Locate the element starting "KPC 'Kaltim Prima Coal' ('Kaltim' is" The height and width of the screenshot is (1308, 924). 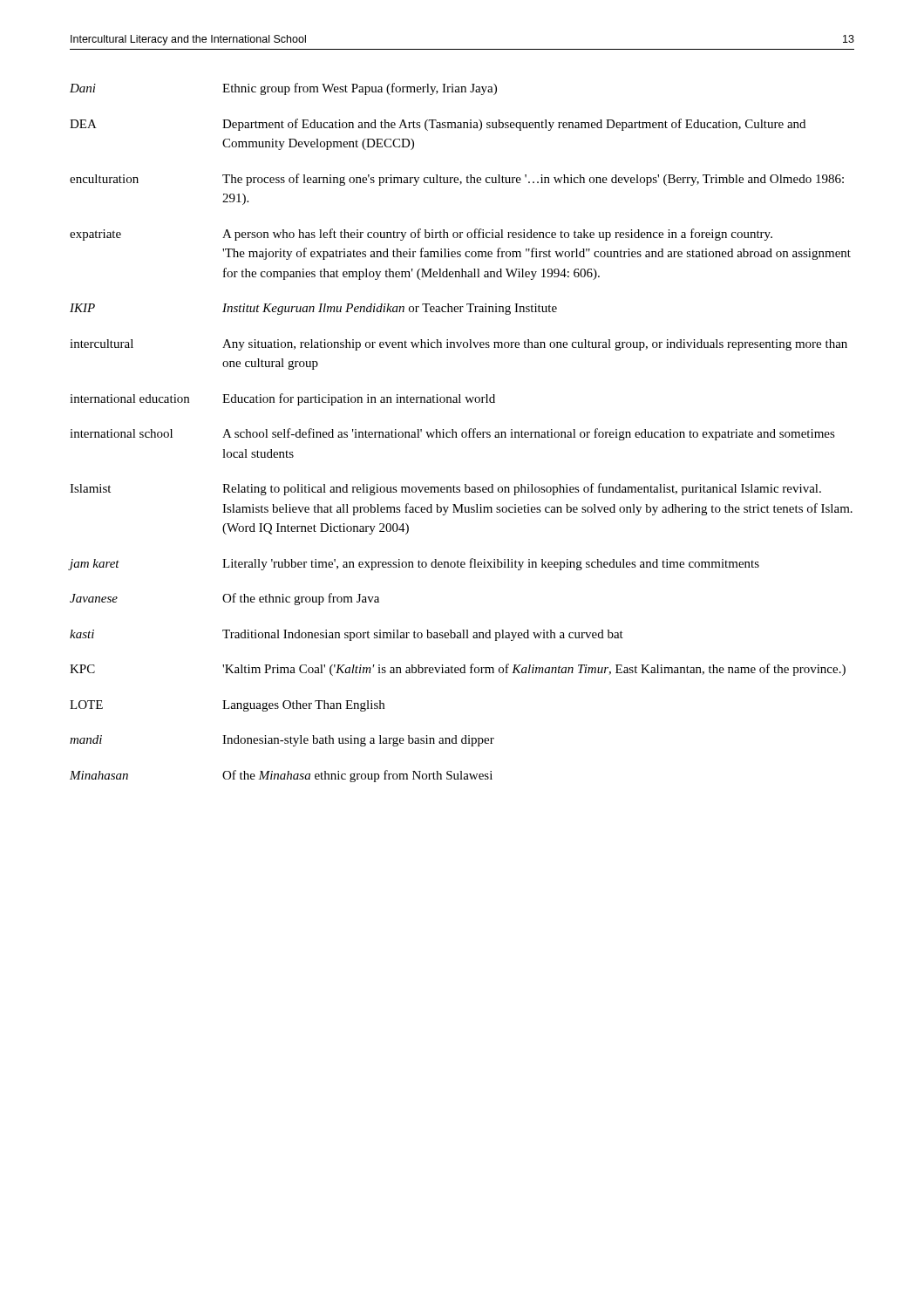(462, 669)
